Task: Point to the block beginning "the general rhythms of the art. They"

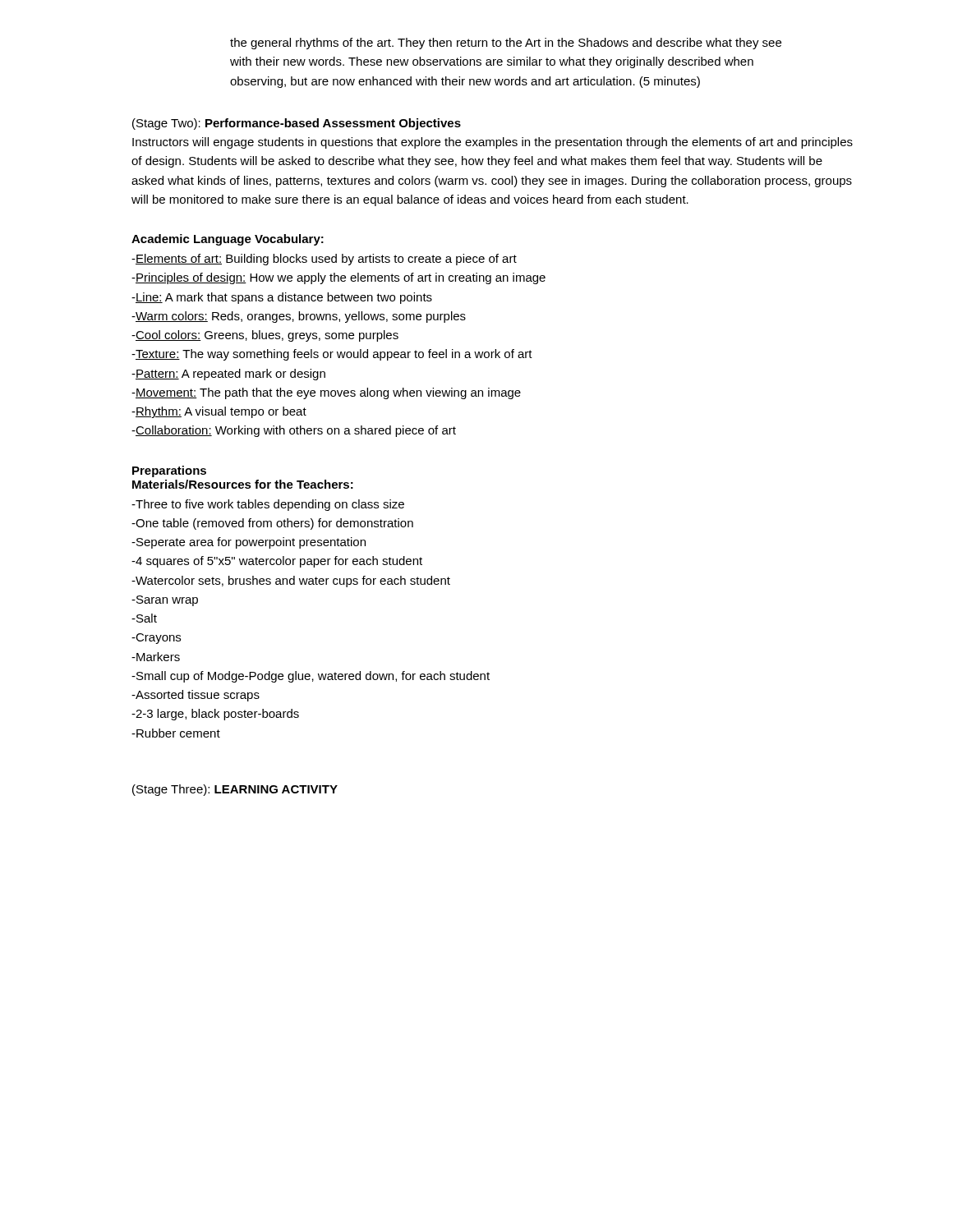Action: 506,61
